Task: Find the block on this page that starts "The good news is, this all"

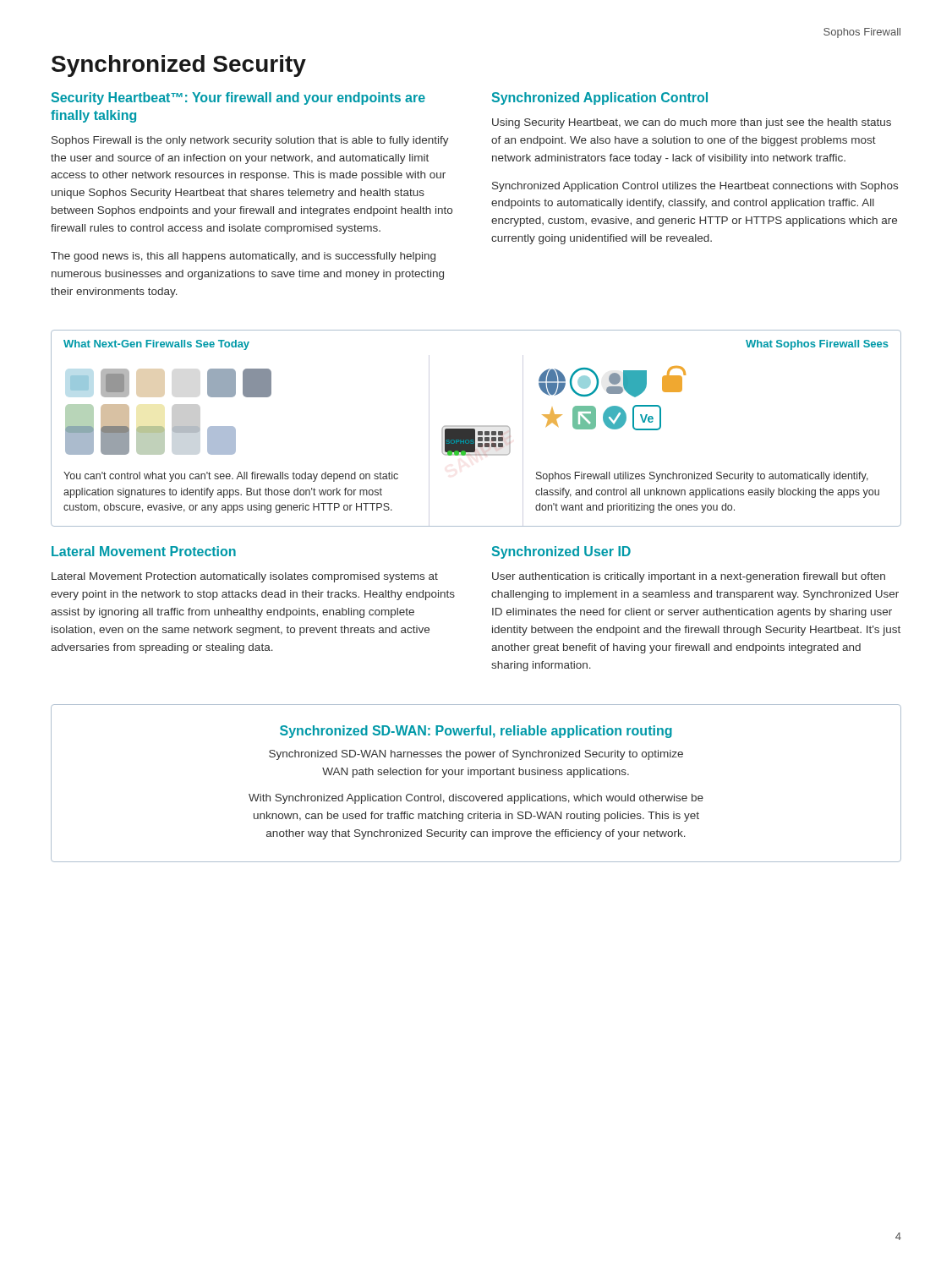Action: [248, 274]
